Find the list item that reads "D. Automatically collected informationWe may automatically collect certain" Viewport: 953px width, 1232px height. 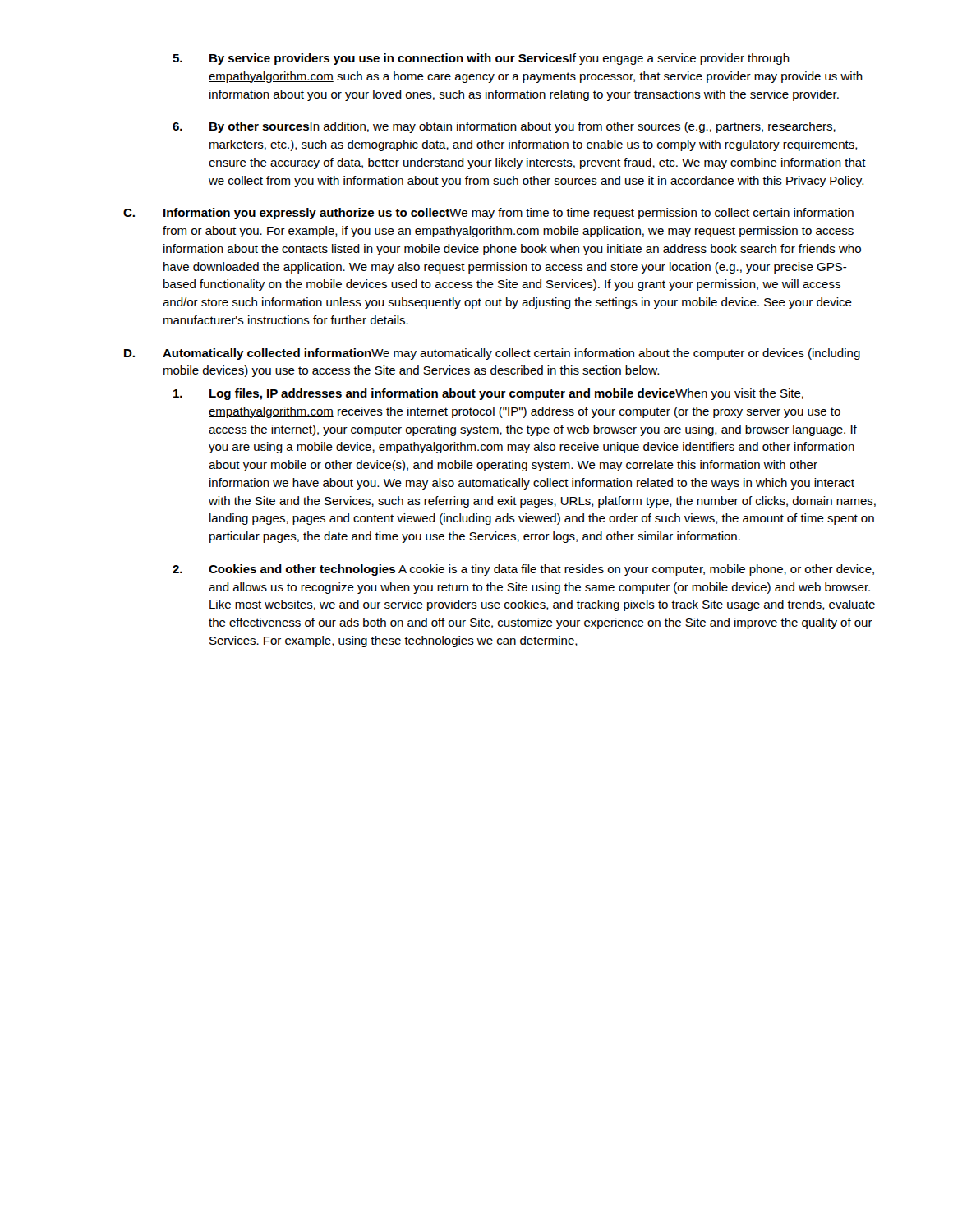[501, 362]
